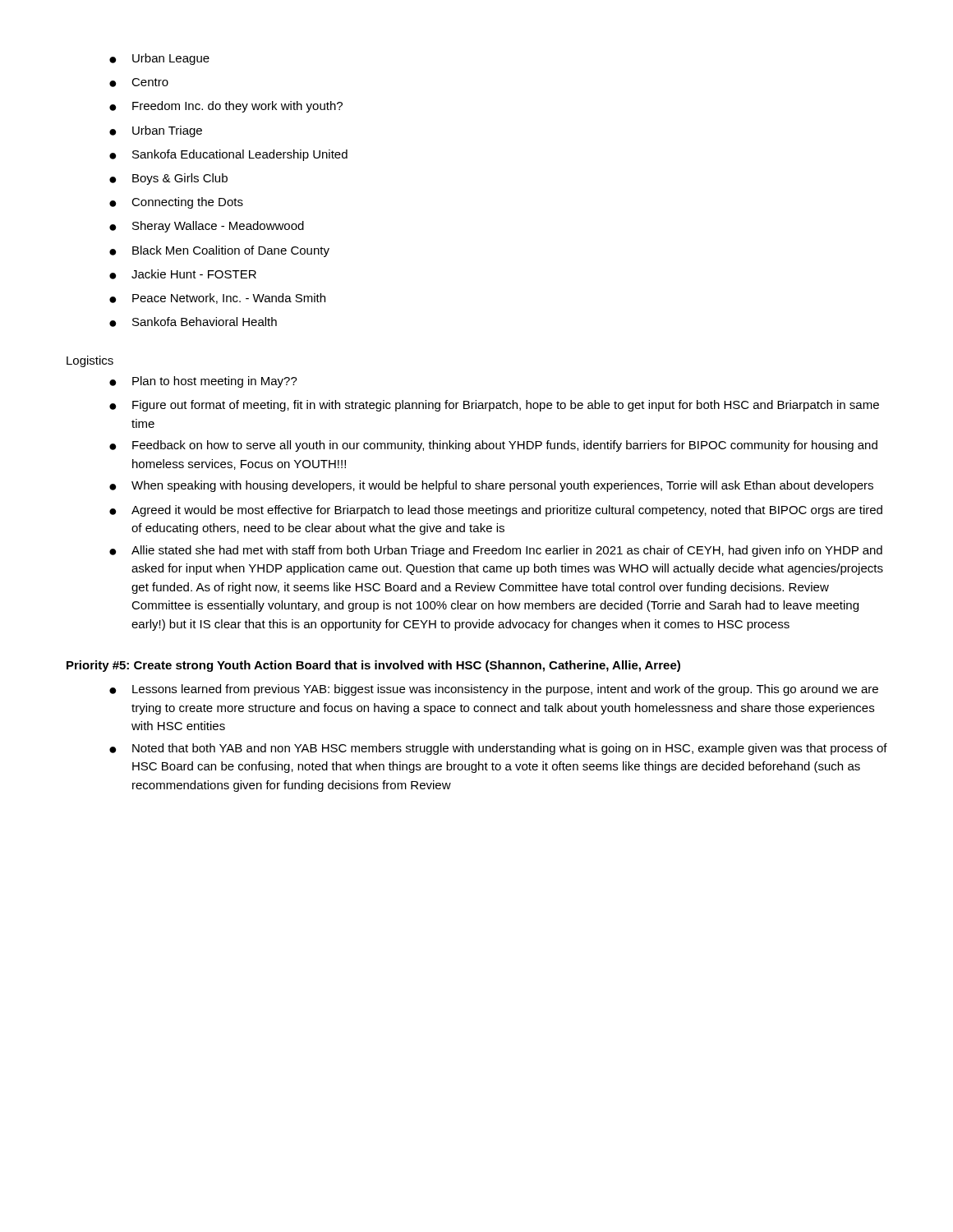Point to "● Connecting the Dots"
Viewport: 953px width, 1232px height.
click(x=176, y=203)
